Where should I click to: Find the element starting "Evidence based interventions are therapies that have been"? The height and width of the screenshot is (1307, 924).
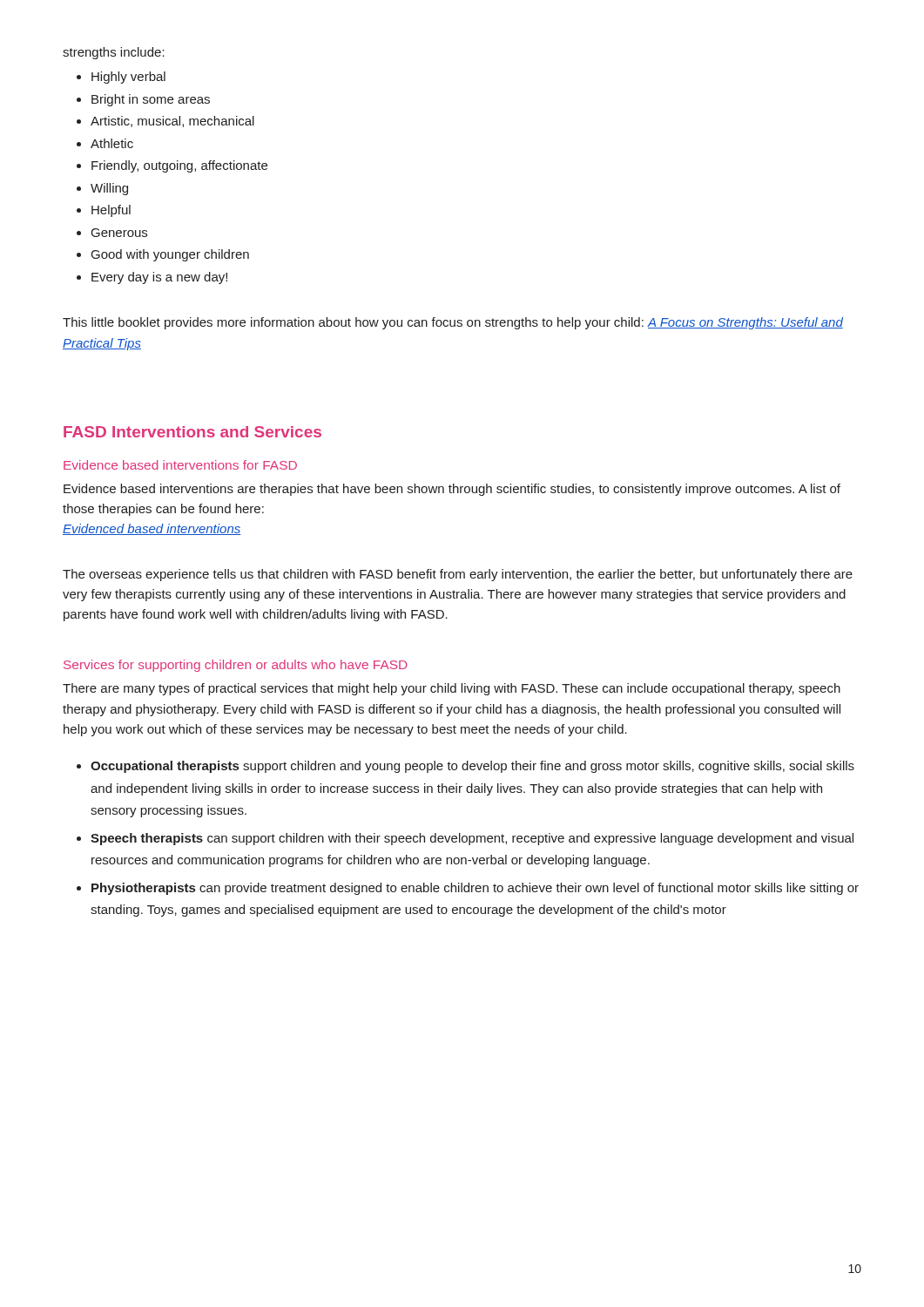point(452,490)
